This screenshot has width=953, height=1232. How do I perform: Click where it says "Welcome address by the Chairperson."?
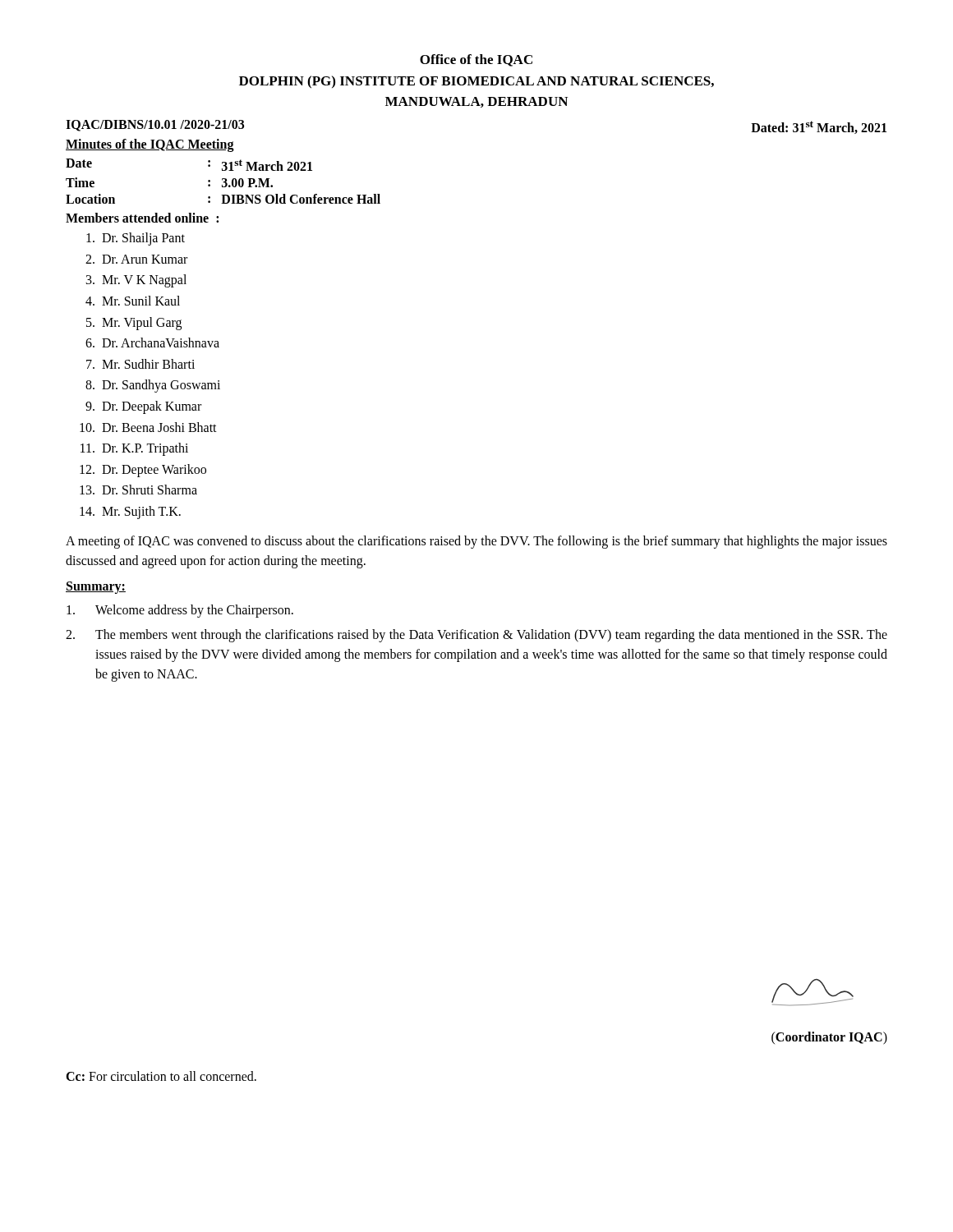[x=180, y=611]
